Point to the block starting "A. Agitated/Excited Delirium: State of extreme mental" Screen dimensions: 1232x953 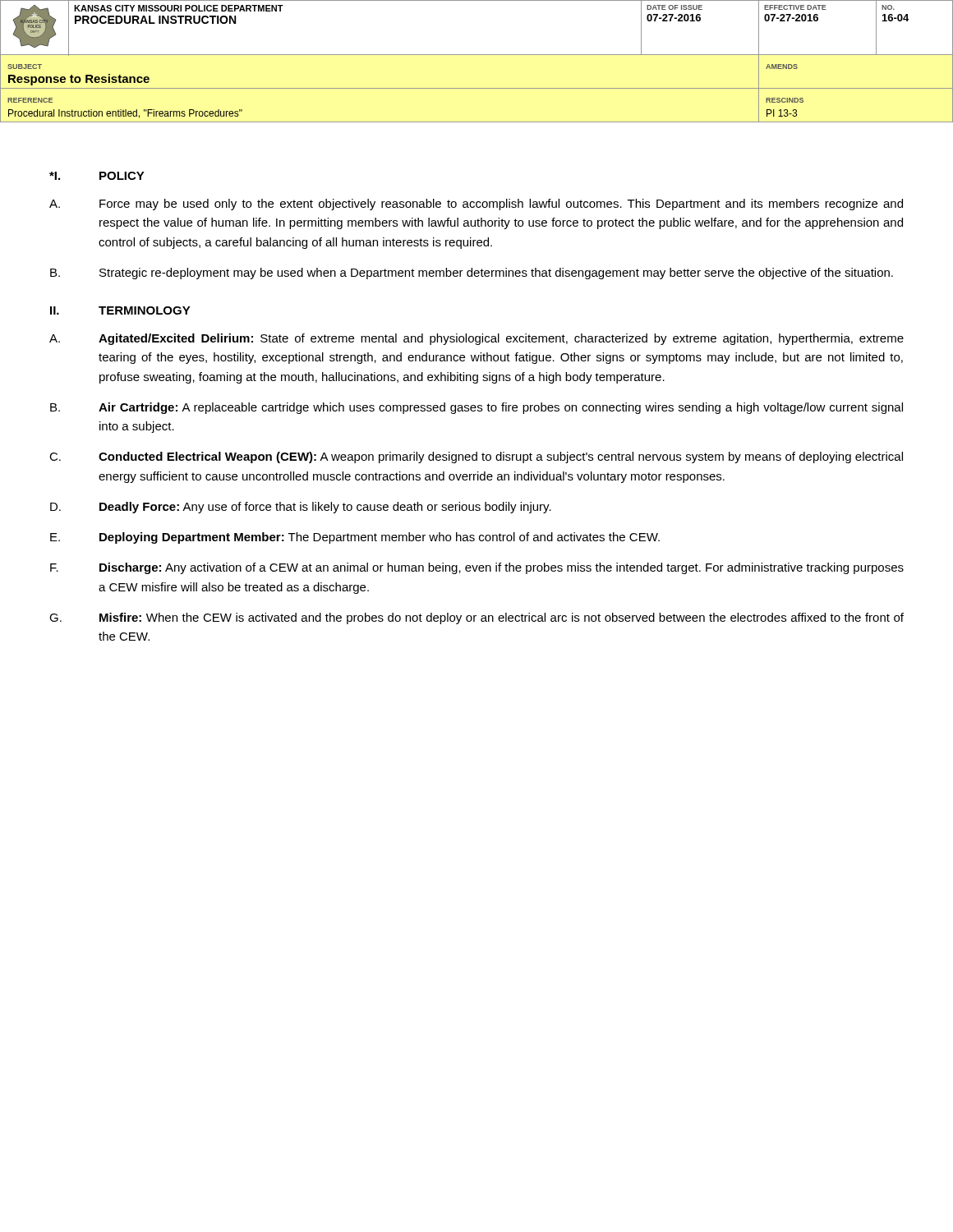[476, 357]
